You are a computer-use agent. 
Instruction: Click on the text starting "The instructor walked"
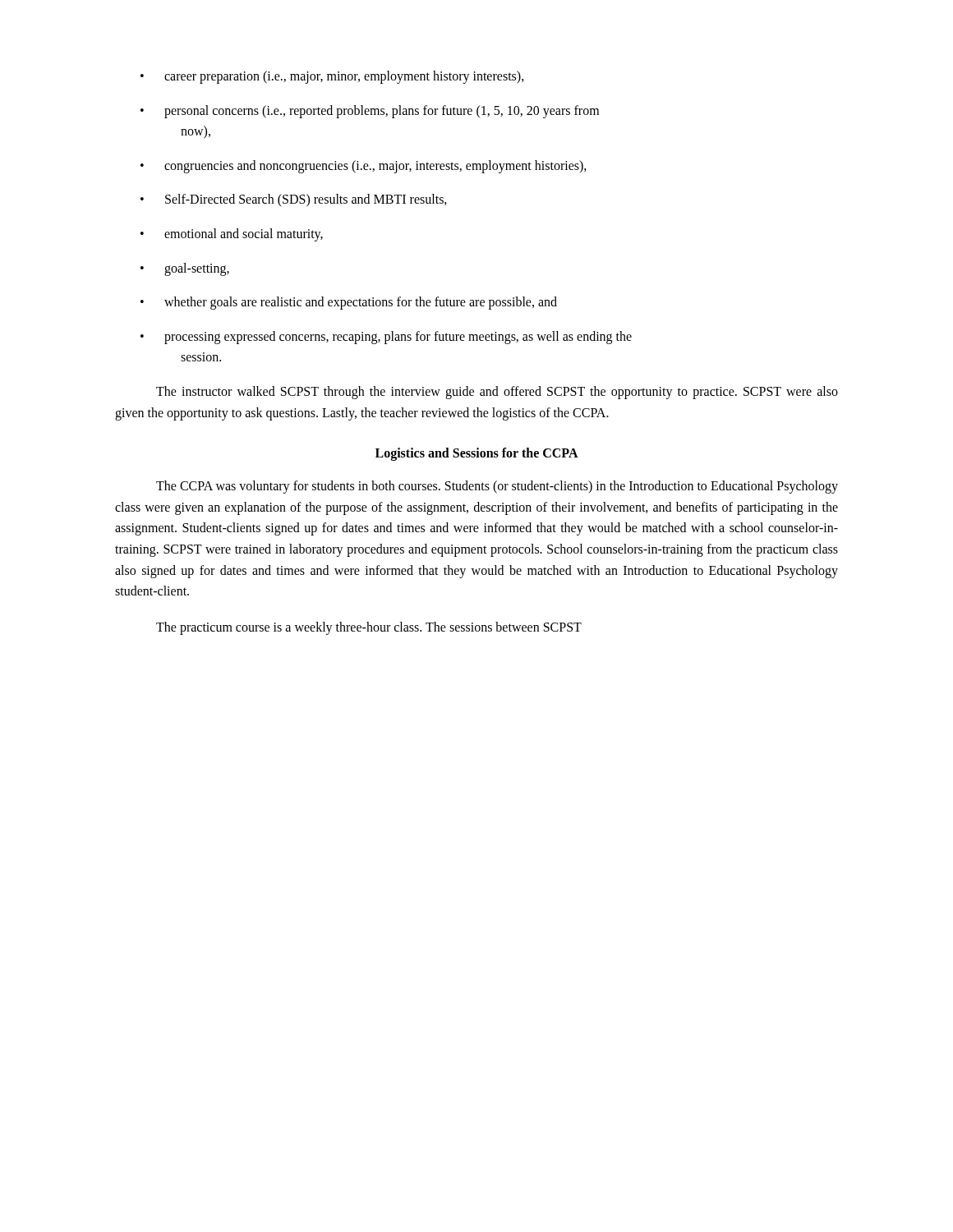click(x=476, y=402)
